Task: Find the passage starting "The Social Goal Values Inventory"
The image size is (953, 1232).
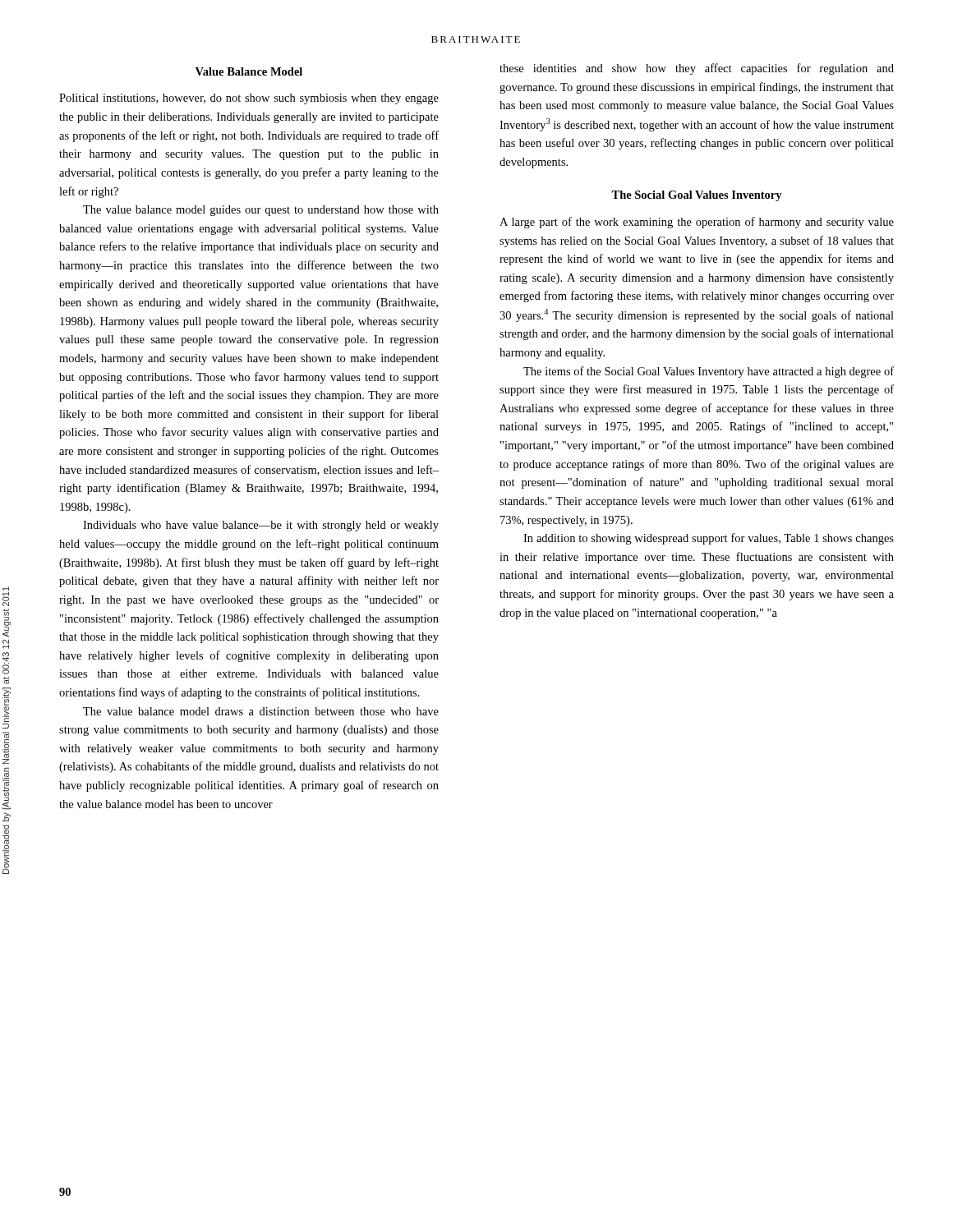Action: (x=697, y=195)
